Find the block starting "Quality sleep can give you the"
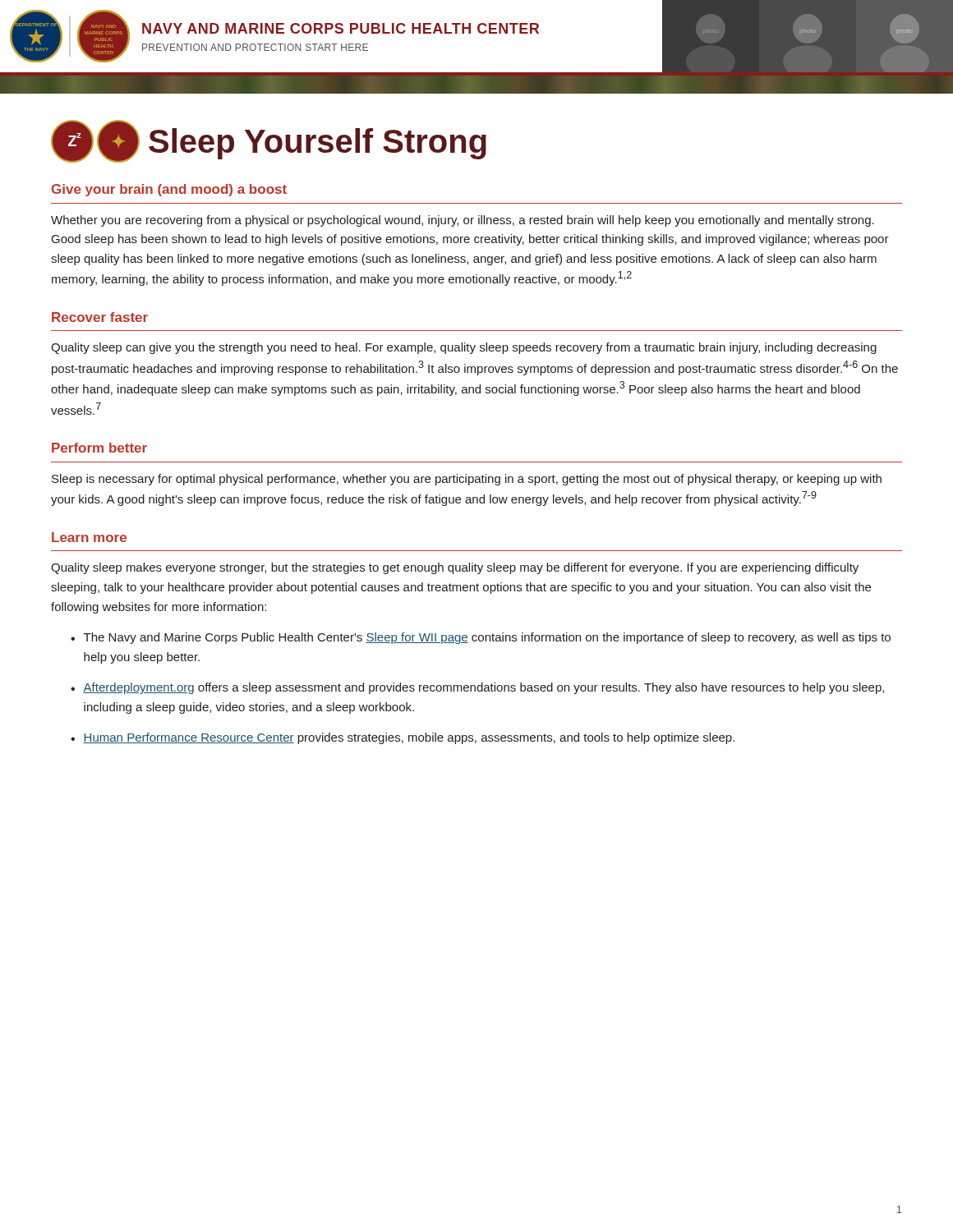Image resolution: width=953 pixels, height=1232 pixels. click(475, 379)
